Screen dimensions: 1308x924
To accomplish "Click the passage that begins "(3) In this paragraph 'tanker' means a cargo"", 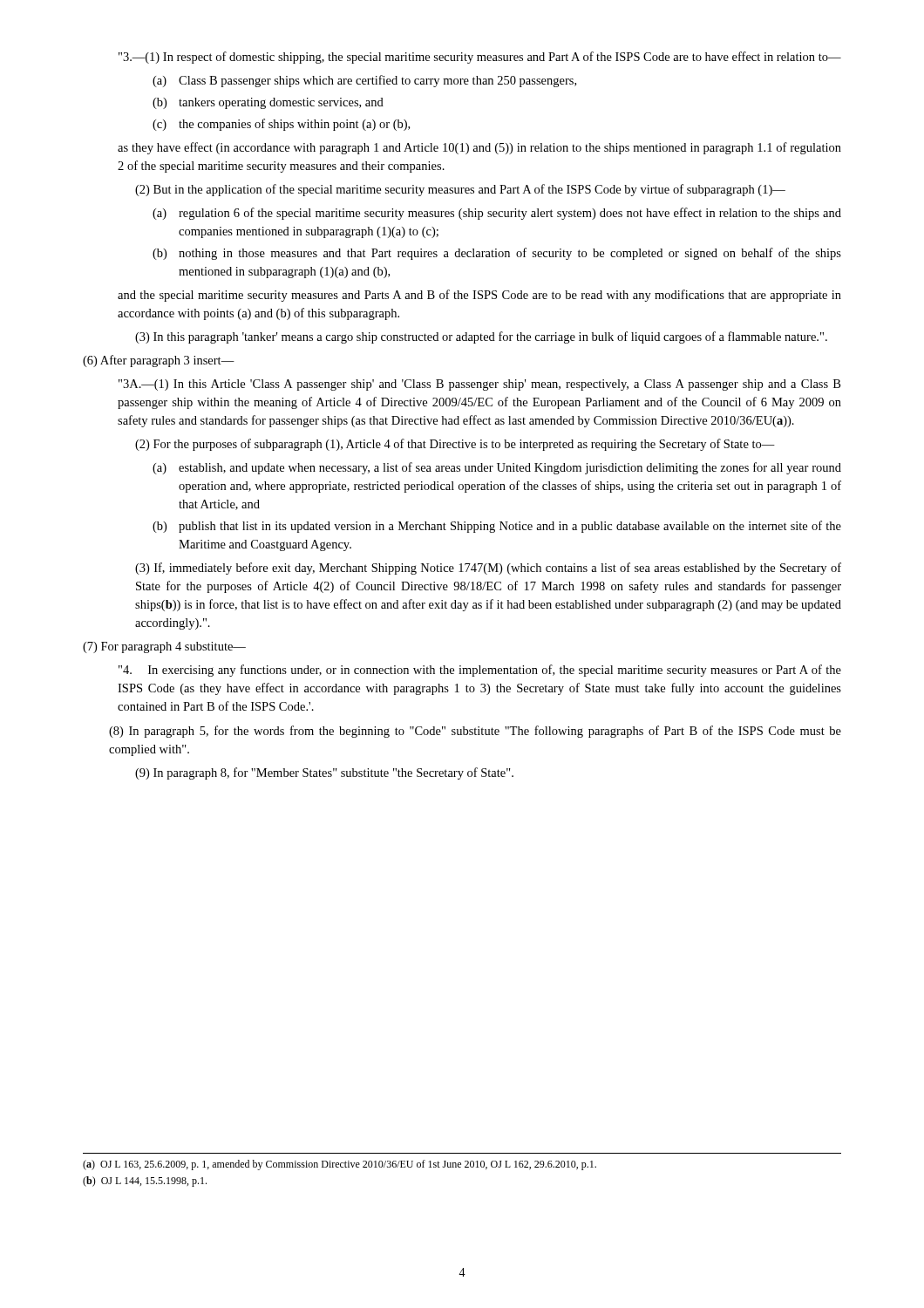I will click(481, 337).
